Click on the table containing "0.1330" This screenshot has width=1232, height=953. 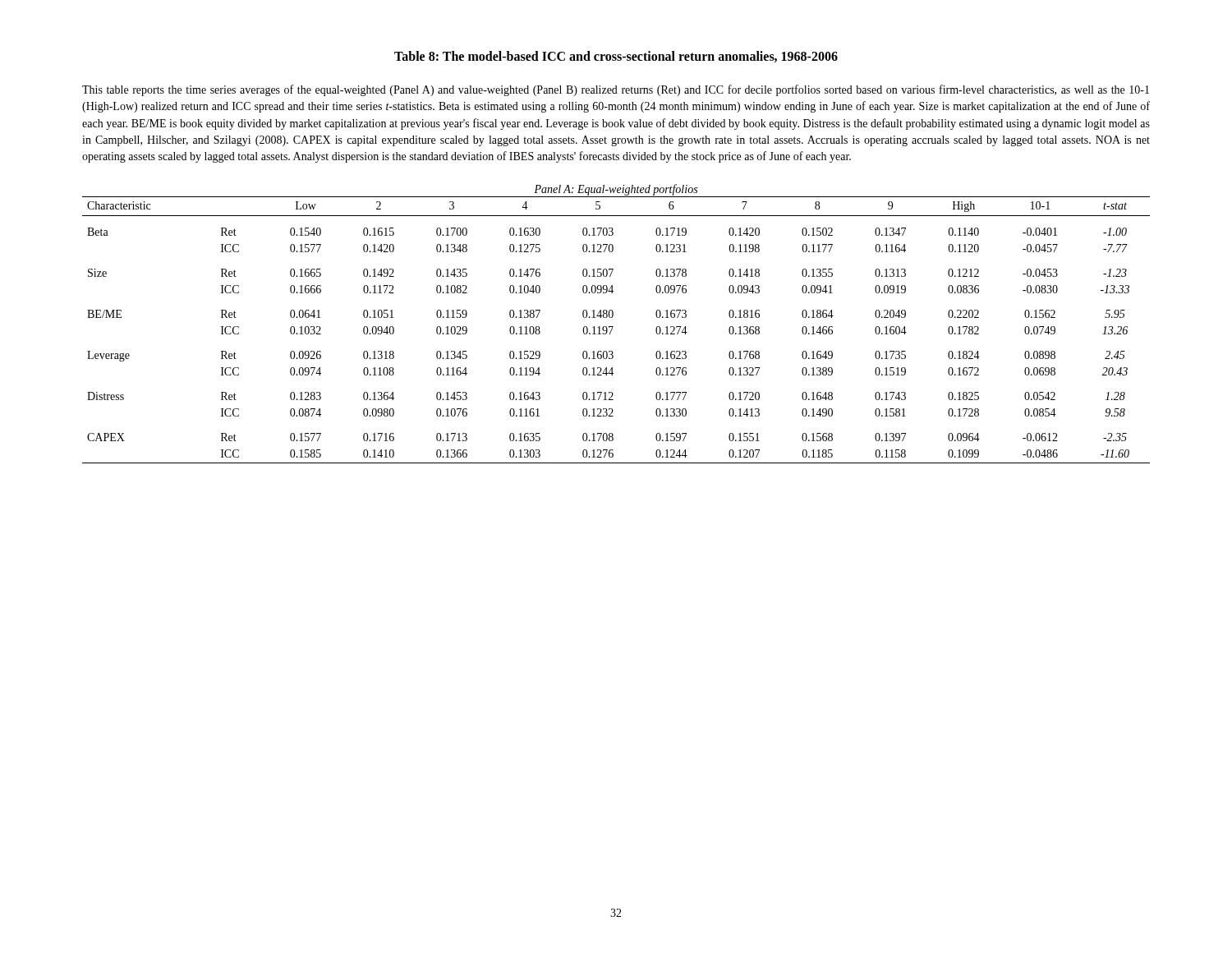click(616, 330)
